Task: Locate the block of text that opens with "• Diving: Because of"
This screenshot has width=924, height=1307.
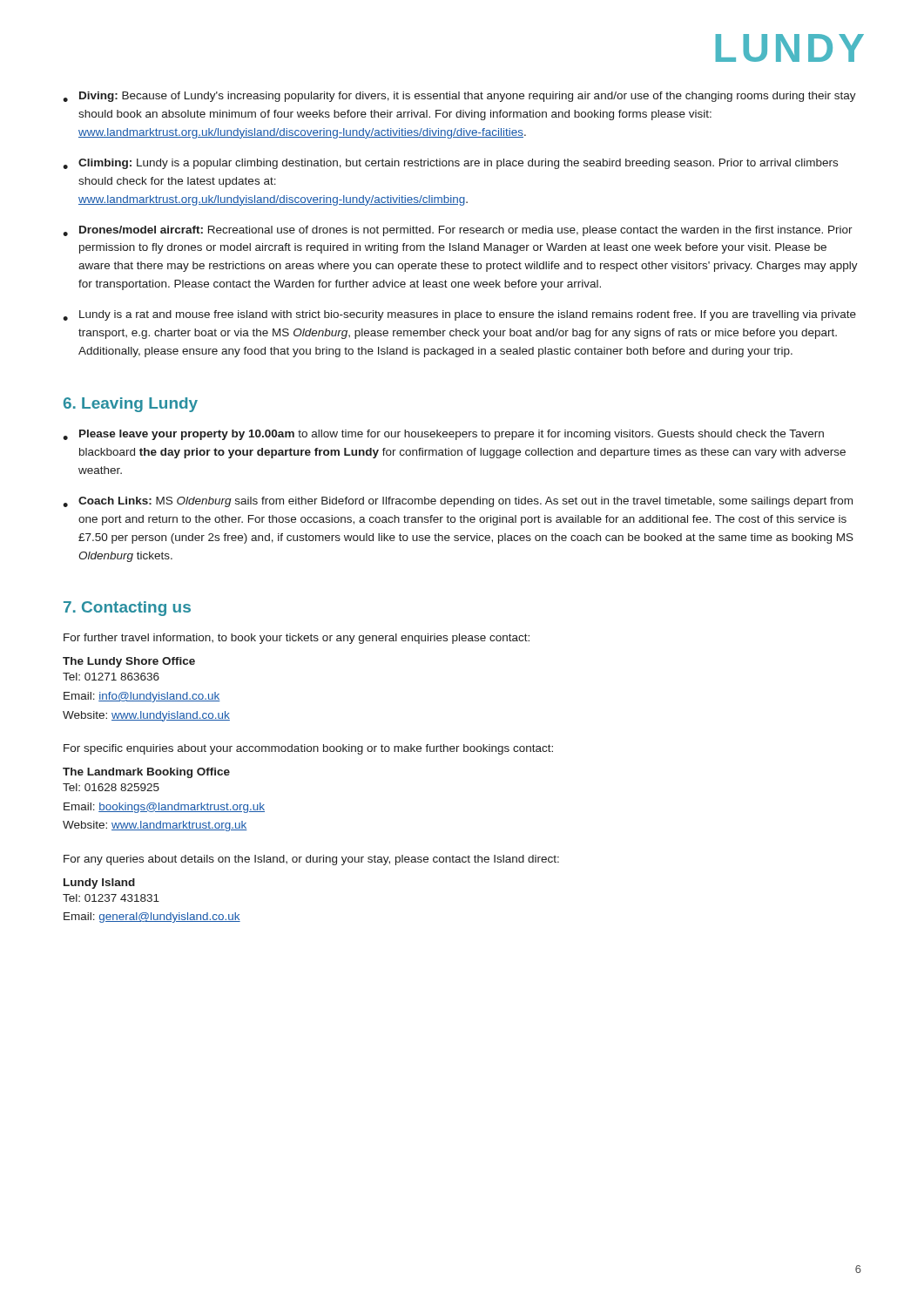Action: pyautogui.click(x=462, y=114)
